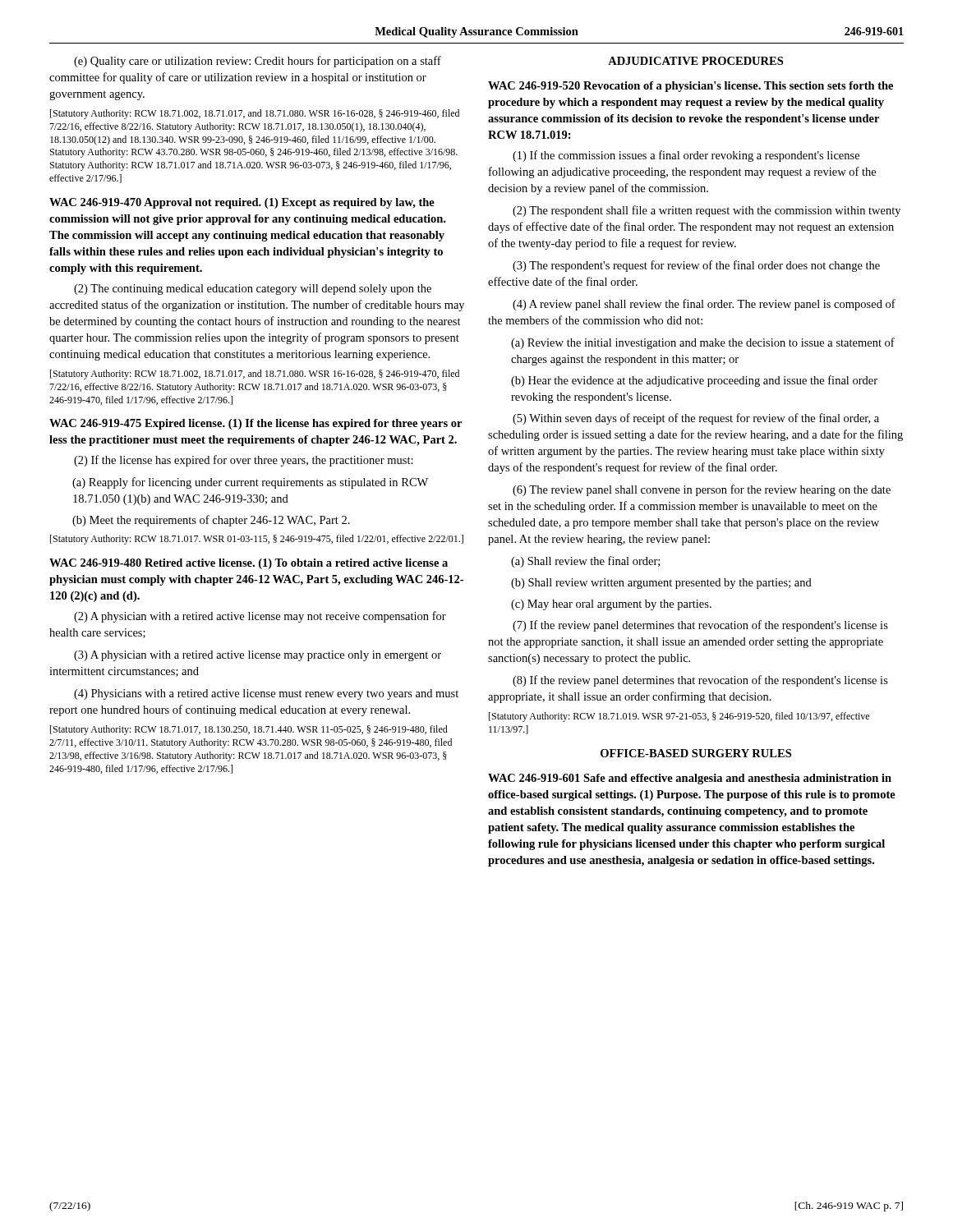Locate the element starting "WAC 246-919-475 Expired license. (1) If the"
Screen dimensions: 1232x953
click(257, 432)
